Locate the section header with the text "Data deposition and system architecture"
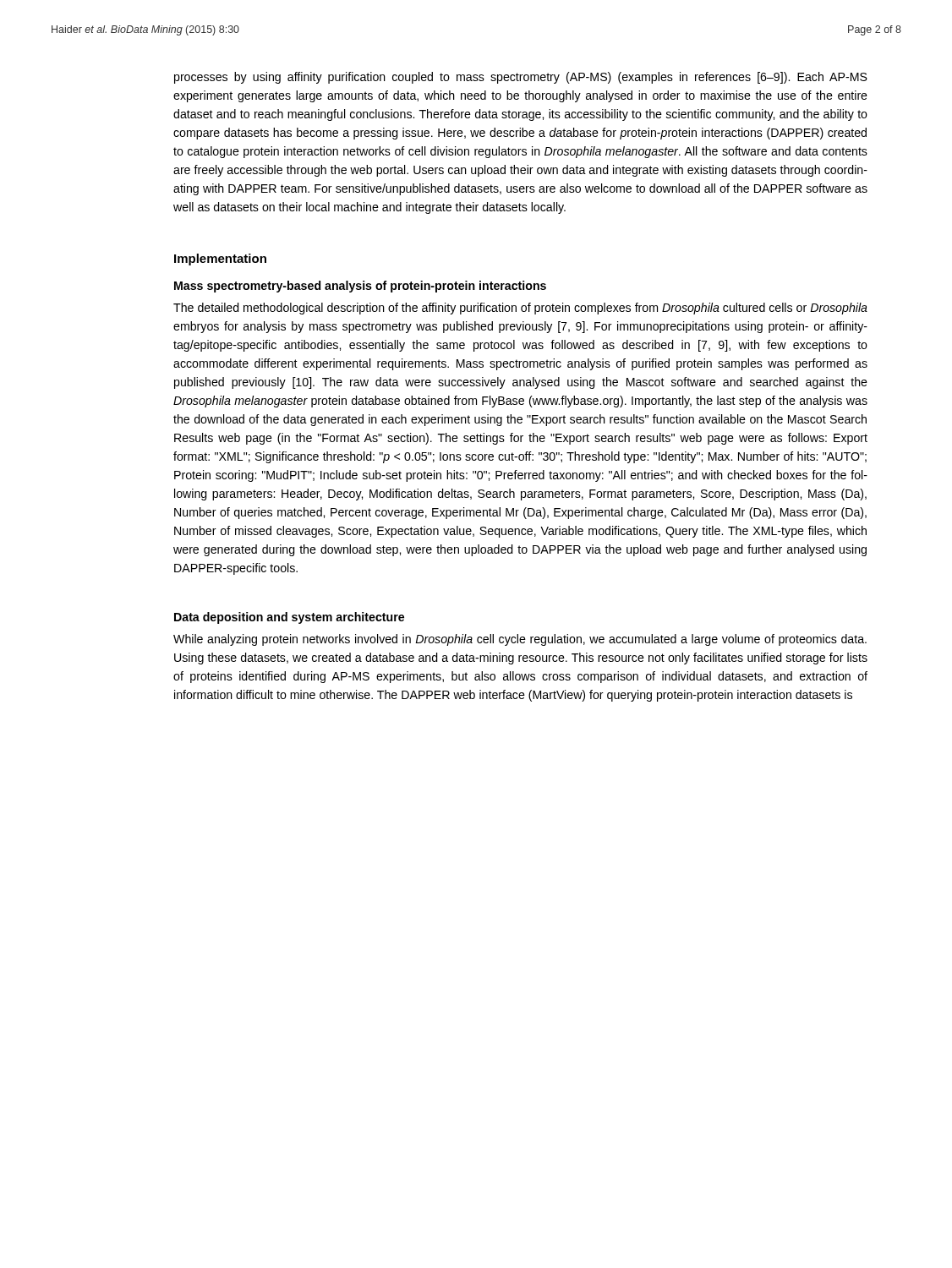Screen dimensions: 1268x952 click(x=289, y=617)
